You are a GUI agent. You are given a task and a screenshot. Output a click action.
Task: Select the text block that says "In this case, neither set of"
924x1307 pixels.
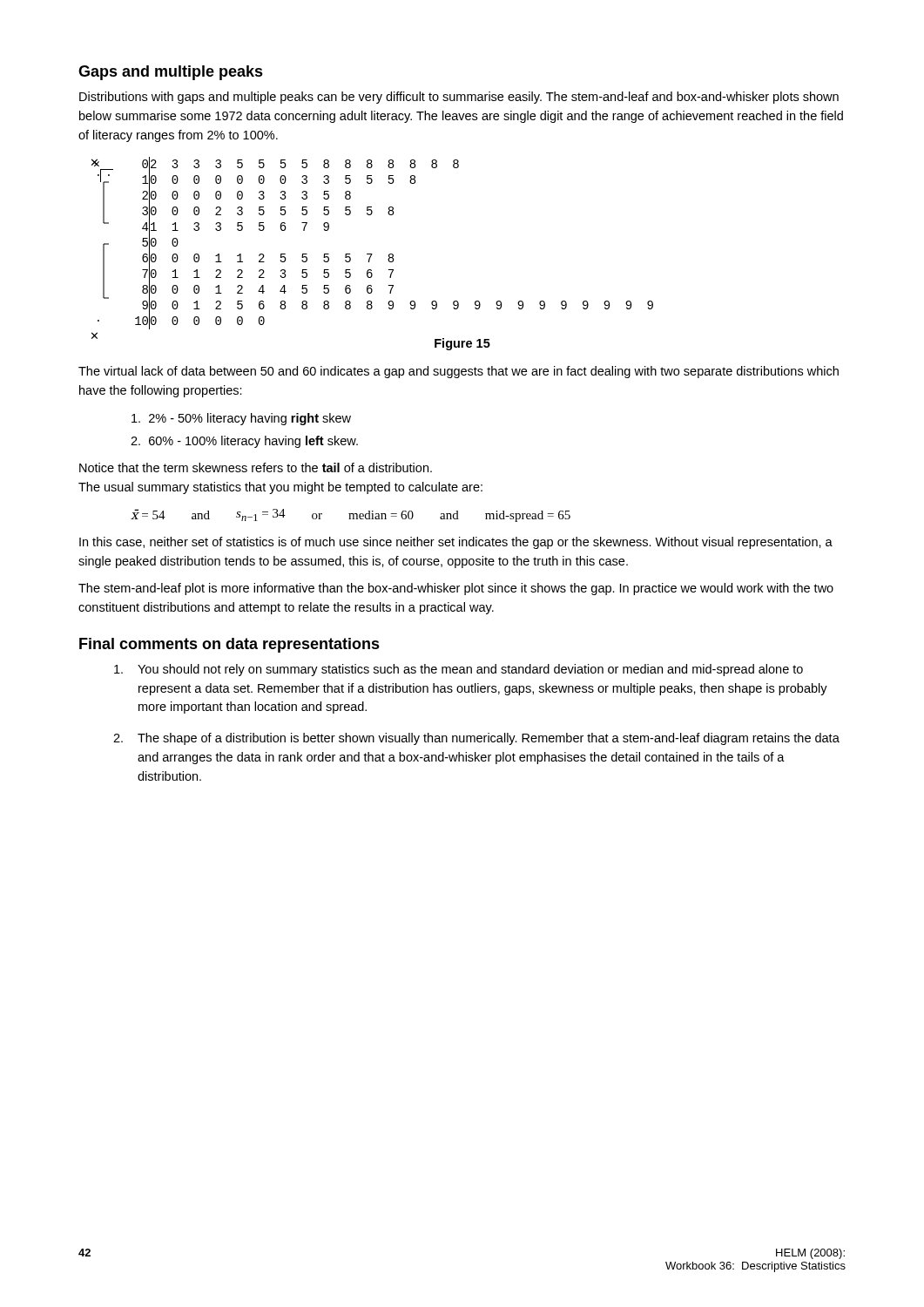point(455,551)
